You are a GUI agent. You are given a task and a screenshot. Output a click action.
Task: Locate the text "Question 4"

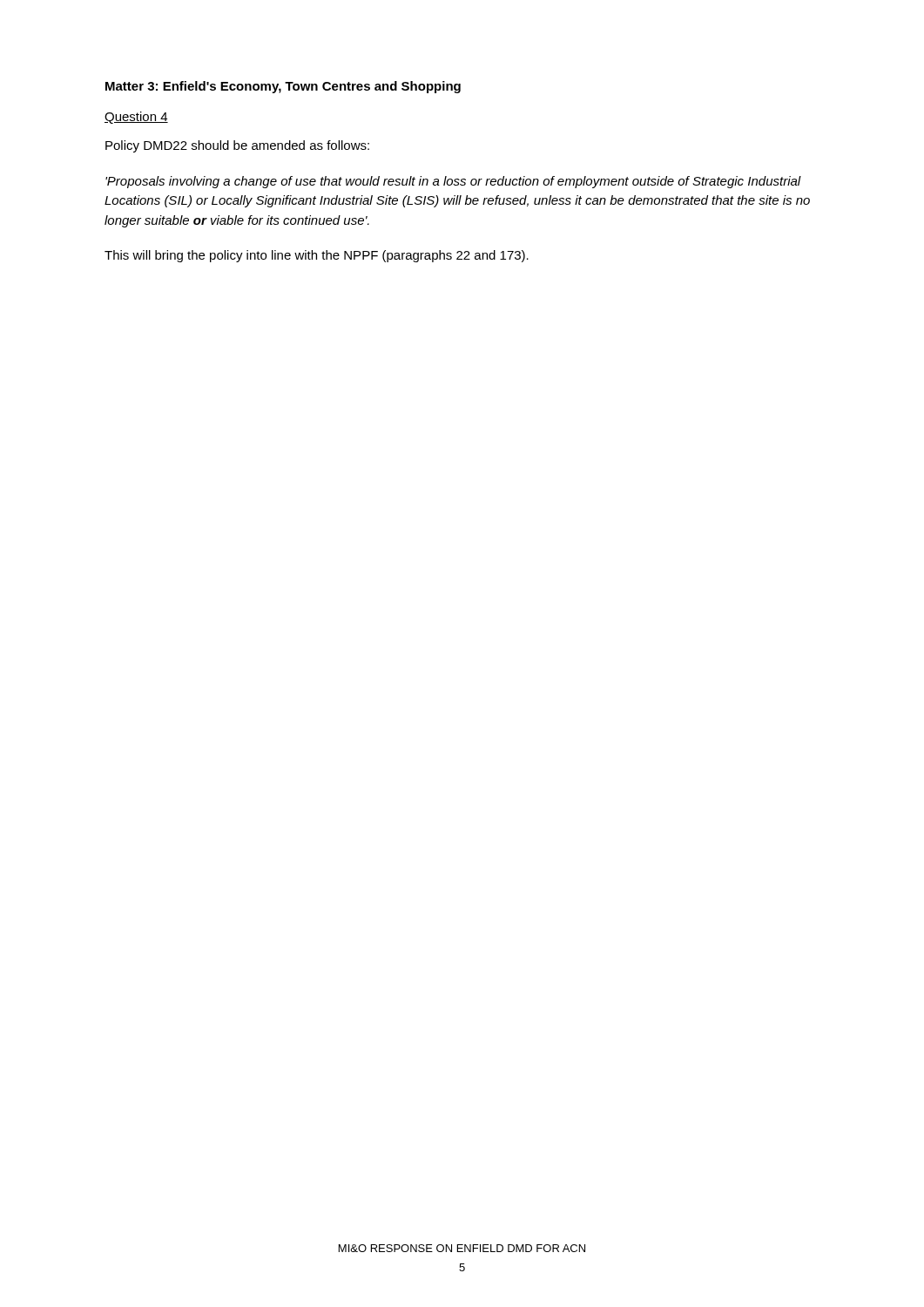pos(136,116)
